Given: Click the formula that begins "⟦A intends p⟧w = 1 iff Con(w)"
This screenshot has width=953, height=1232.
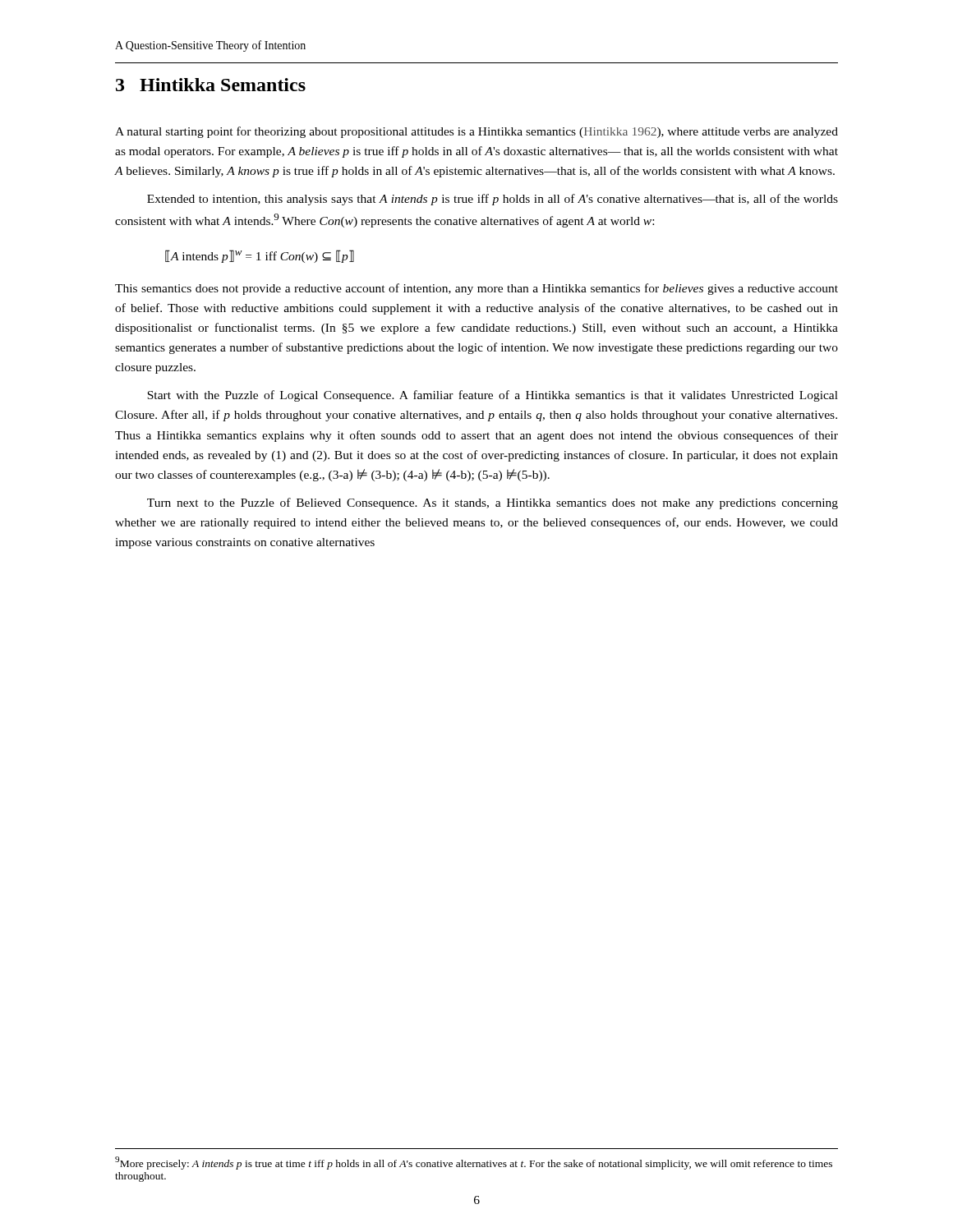Looking at the screenshot, I should (260, 254).
